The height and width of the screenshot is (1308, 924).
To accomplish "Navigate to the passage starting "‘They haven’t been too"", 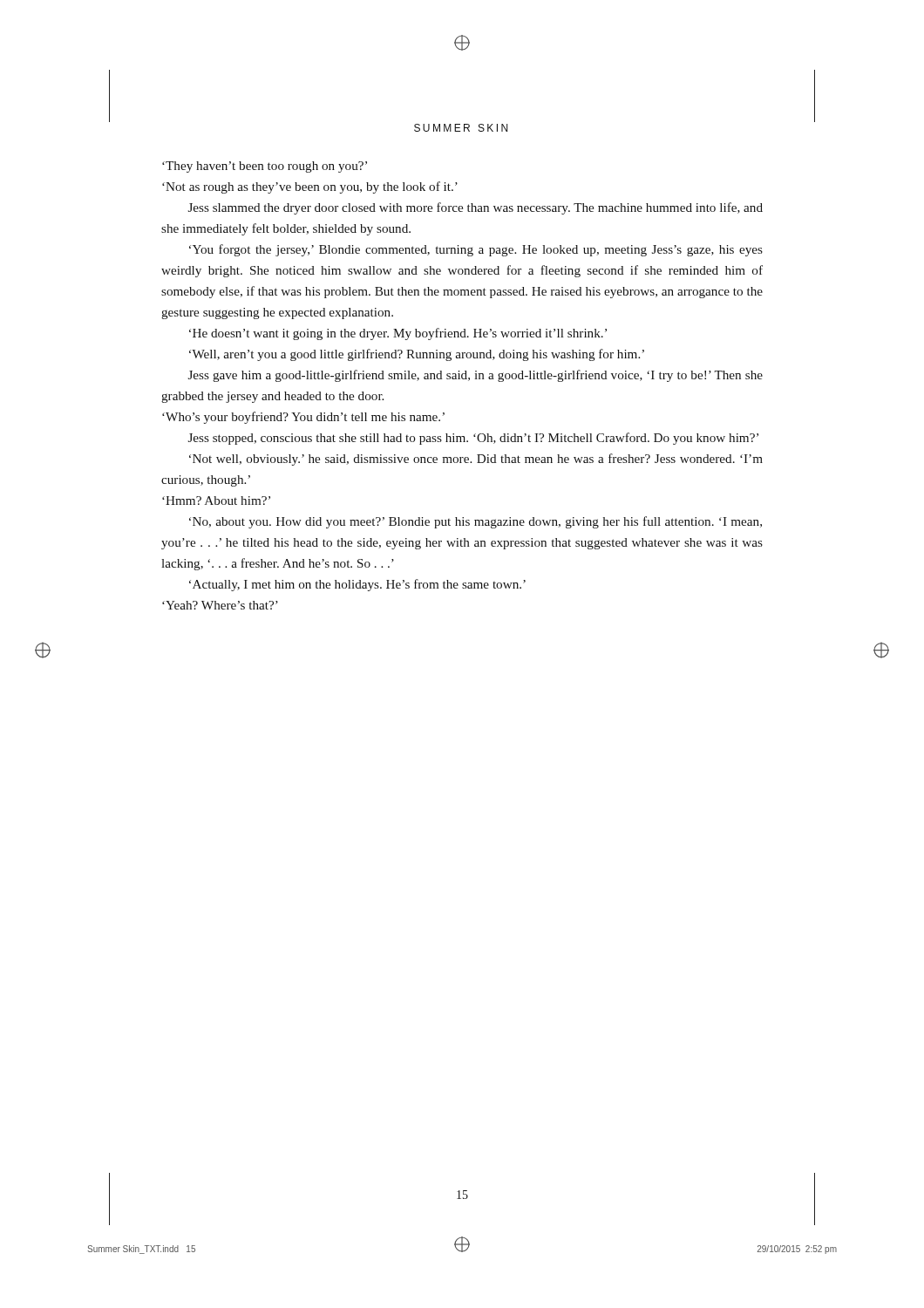I will tap(462, 386).
